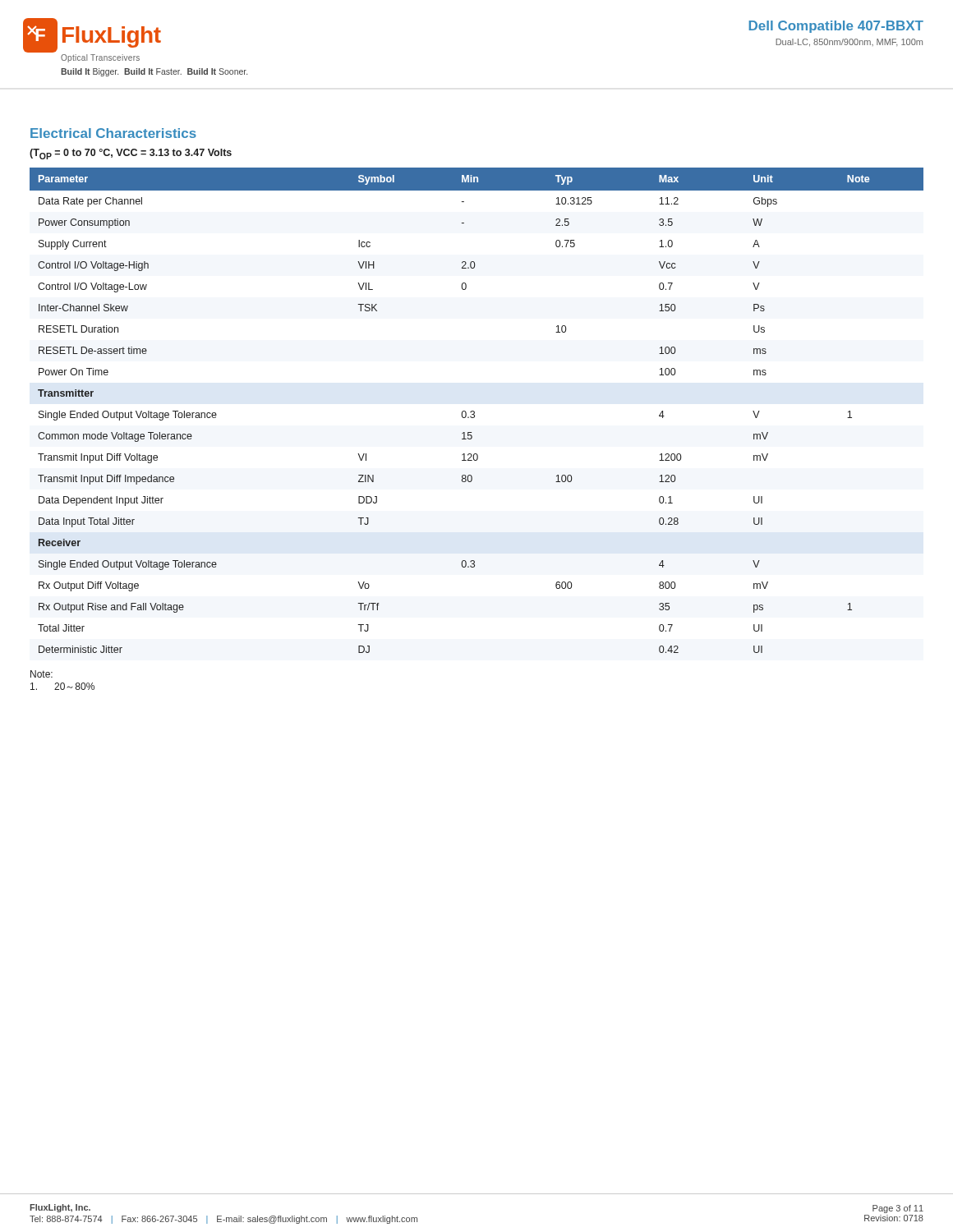The width and height of the screenshot is (953, 1232).
Task: Navigate to the element starting "(TOP = 0 to 70 °C,"
Action: point(131,154)
